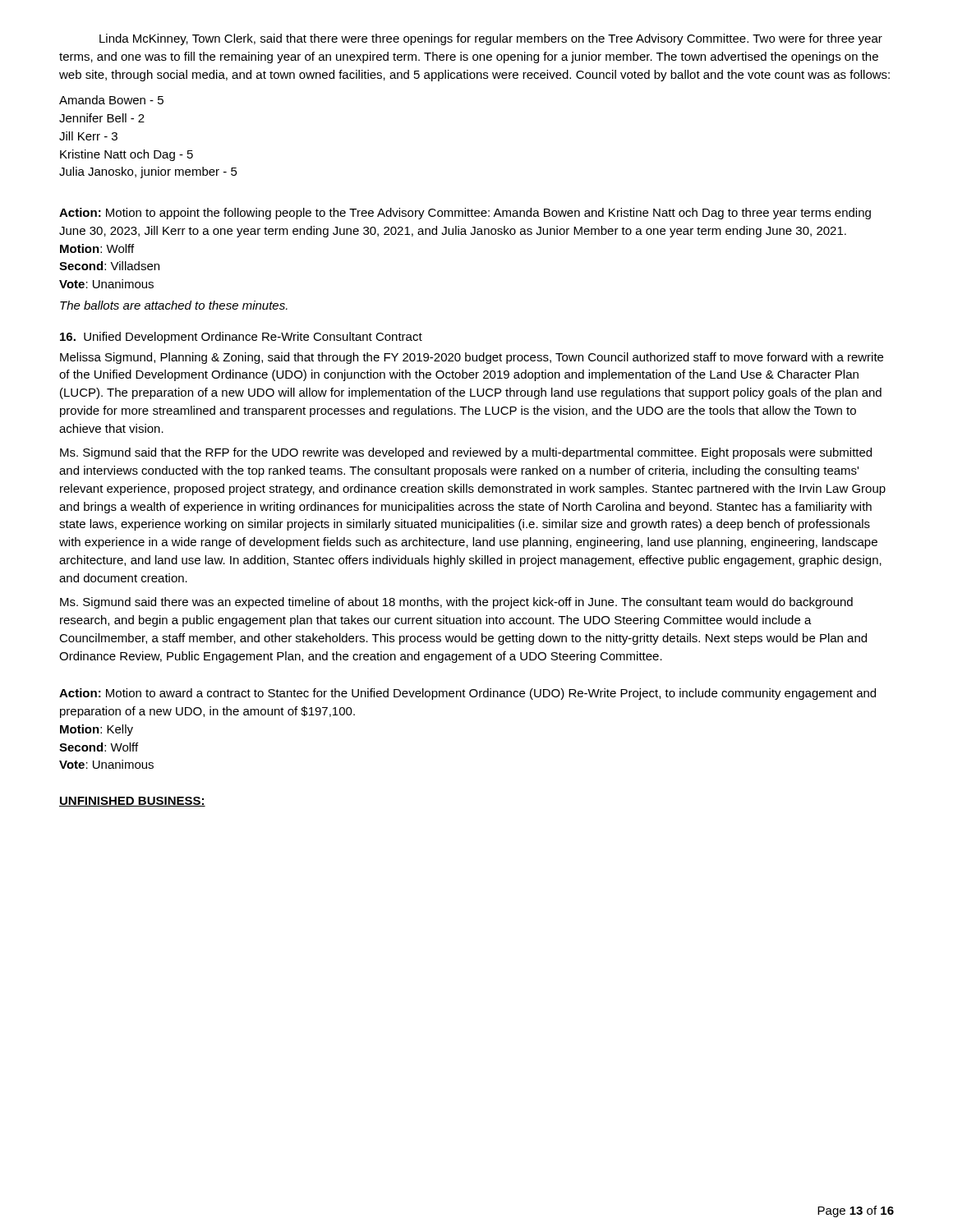Click on the text block containing "Linda McKinney, Town Clerk, said"

(x=476, y=56)
